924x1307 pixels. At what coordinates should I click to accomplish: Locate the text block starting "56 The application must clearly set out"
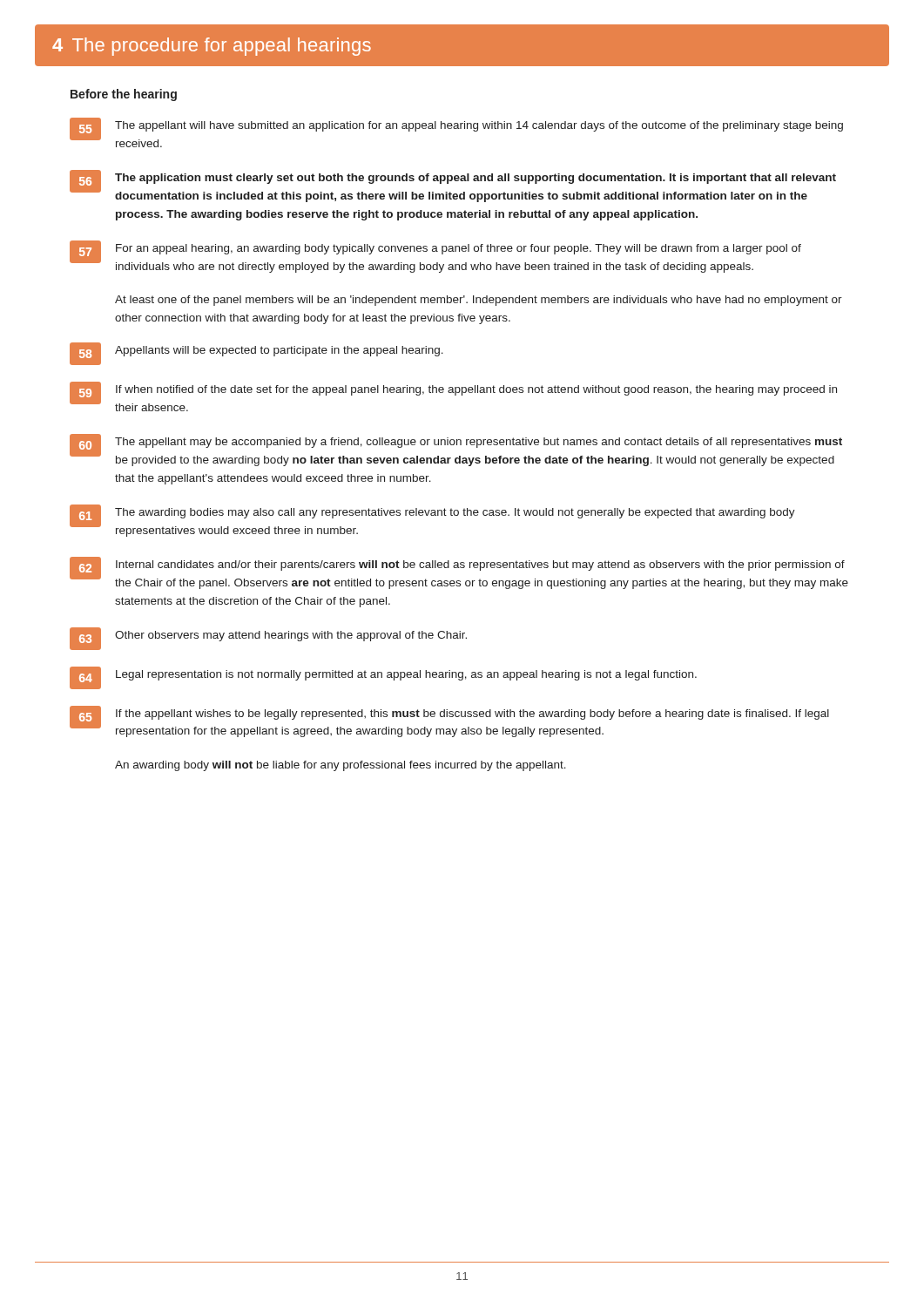(462, 196)
